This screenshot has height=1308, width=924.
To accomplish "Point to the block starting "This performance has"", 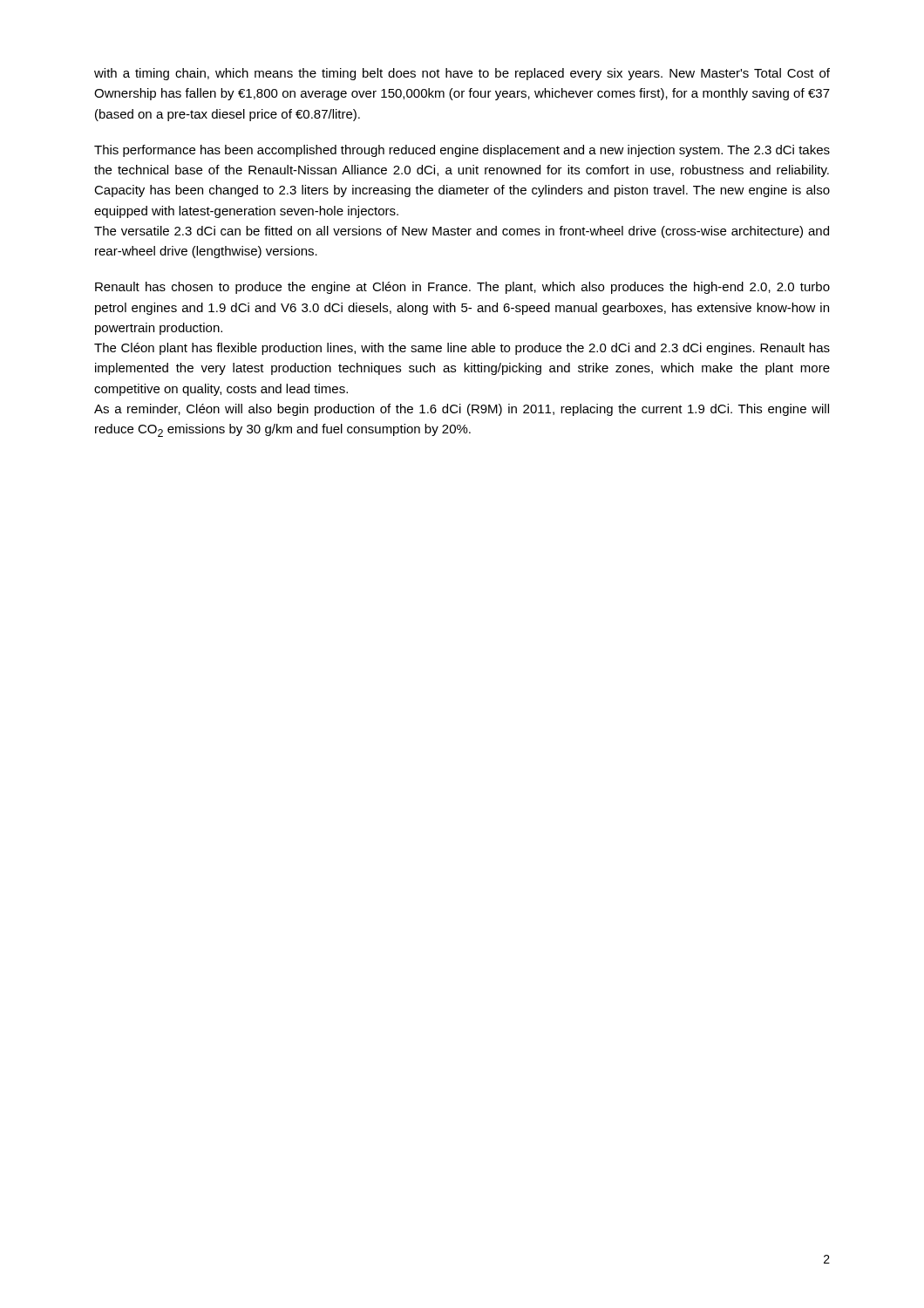I will (x=462, y=200).
